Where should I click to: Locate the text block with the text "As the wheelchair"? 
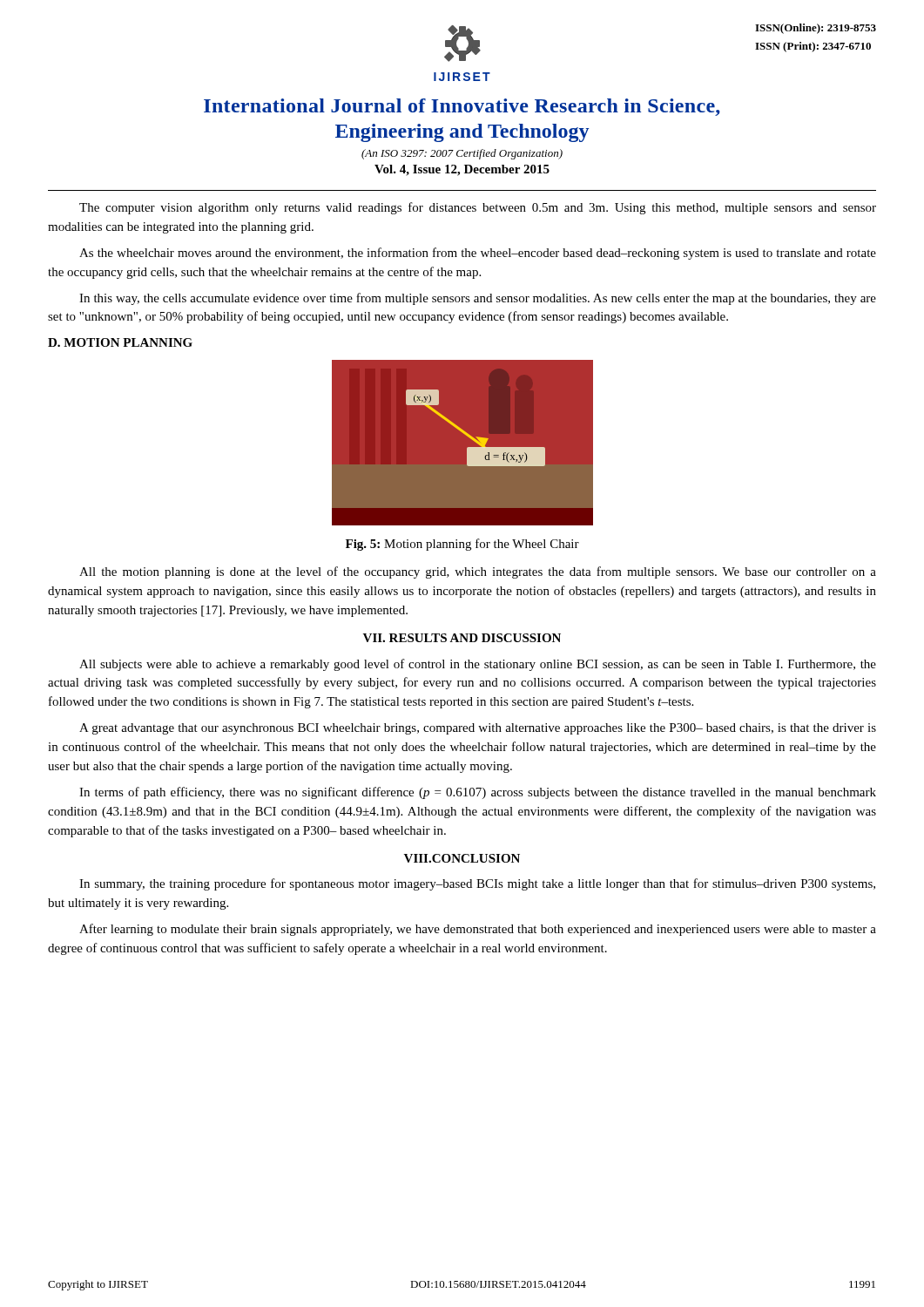click(462, 262)
